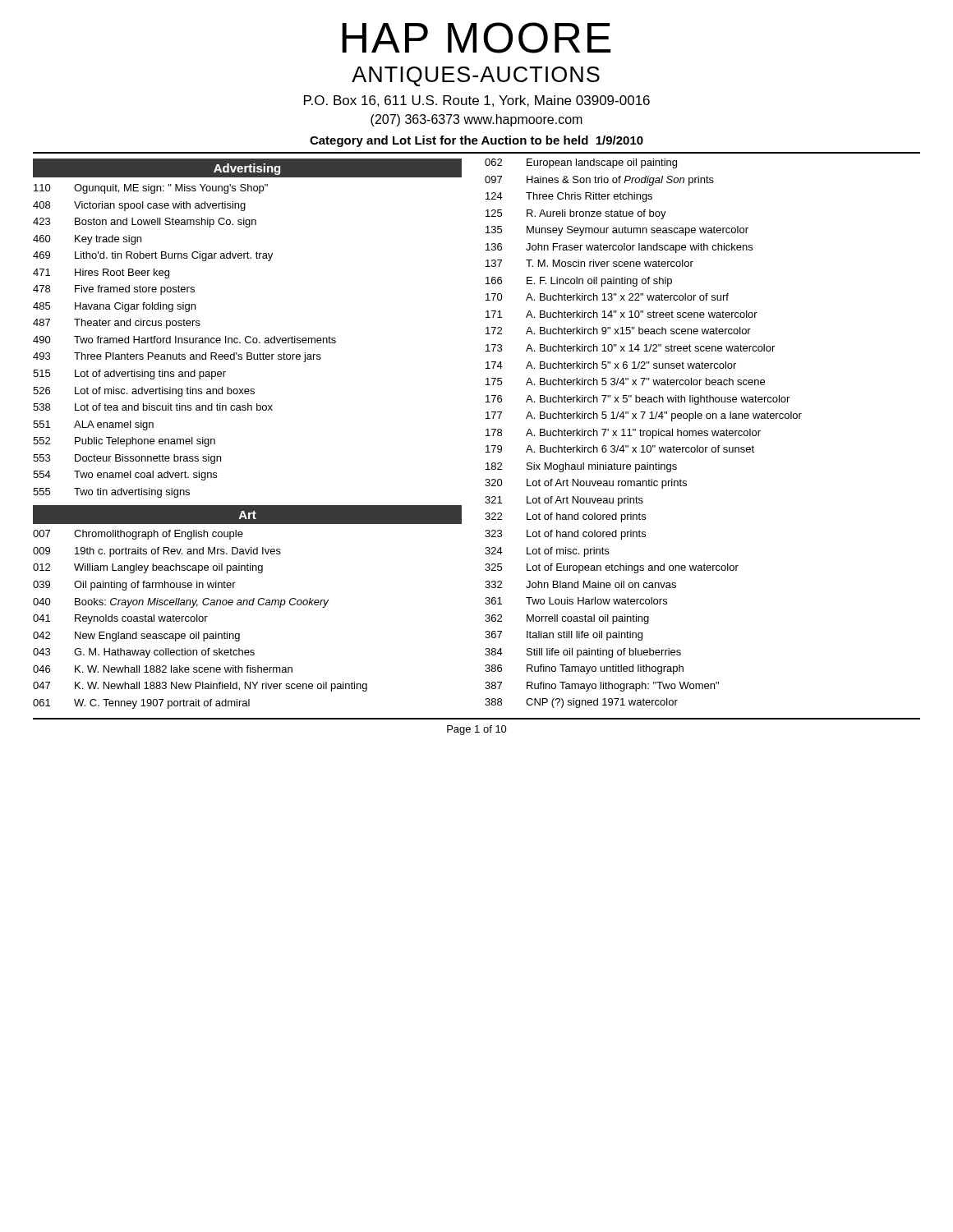Viewport: 953px width, 1232px height.
Task: Navigate to the element starting "136John Fraser watercolor landscape with"
Action: 702,247
